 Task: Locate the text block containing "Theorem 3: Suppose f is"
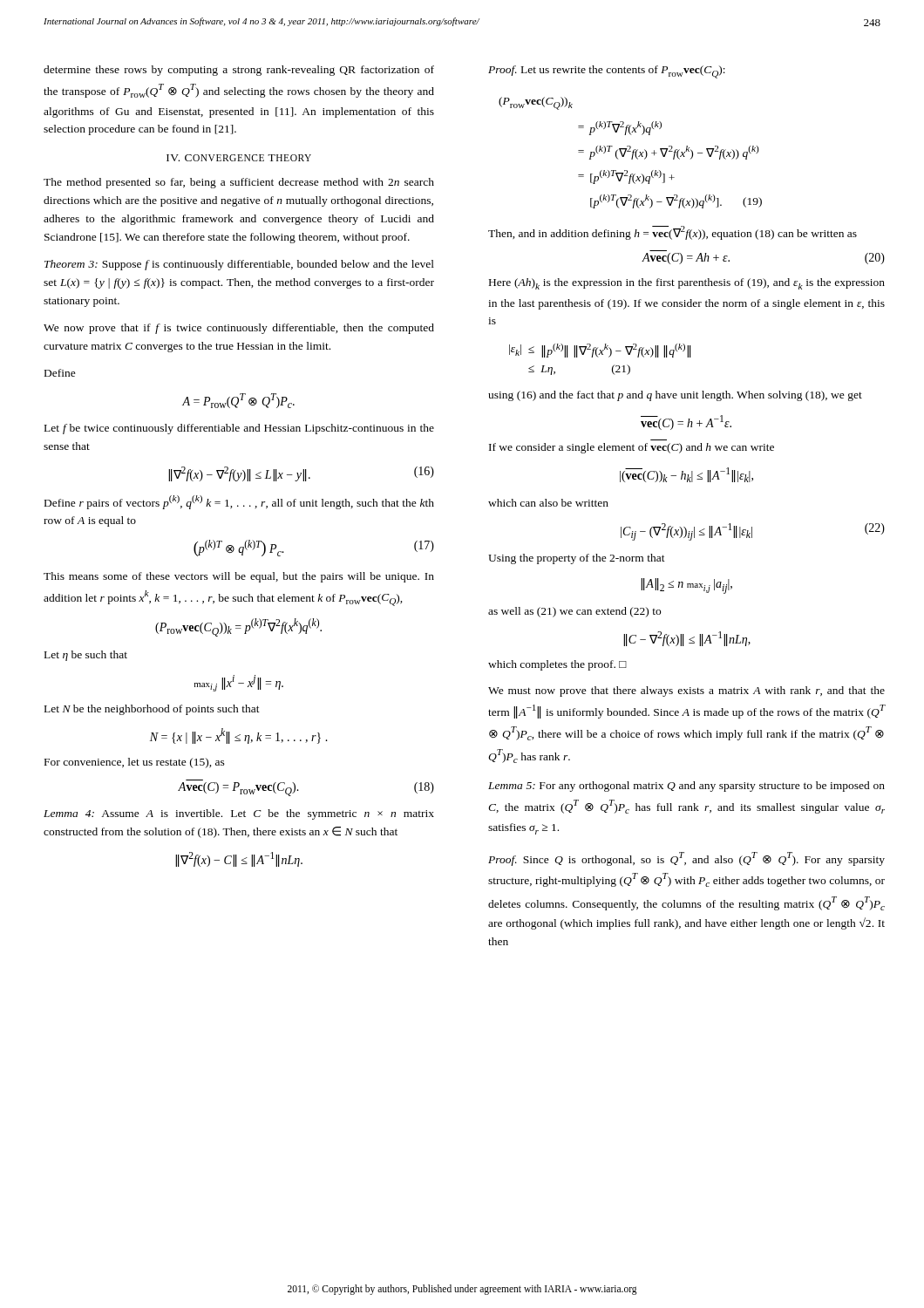coord(239,282)
